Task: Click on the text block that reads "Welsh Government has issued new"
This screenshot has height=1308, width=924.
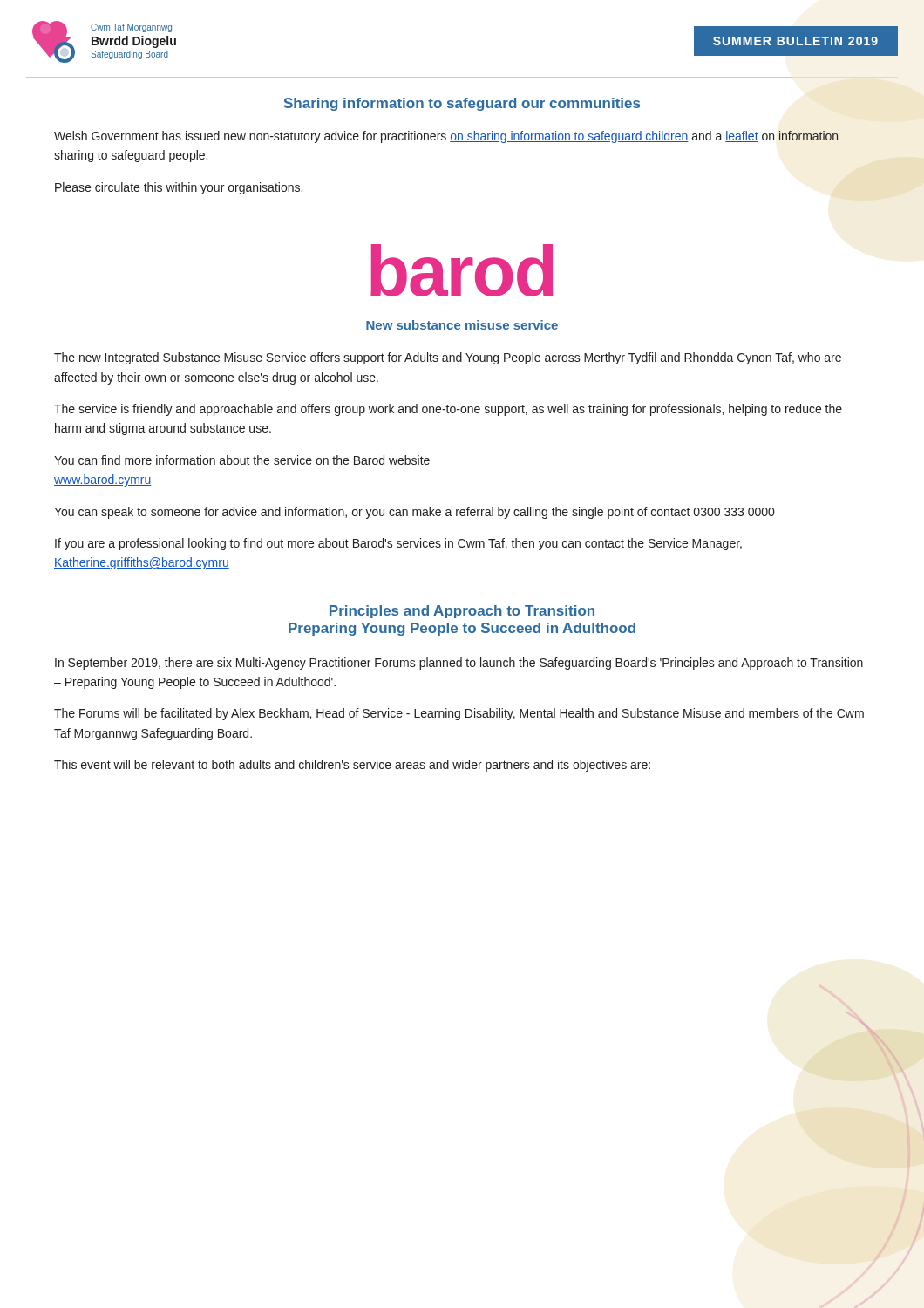Action: coord(446,146)
